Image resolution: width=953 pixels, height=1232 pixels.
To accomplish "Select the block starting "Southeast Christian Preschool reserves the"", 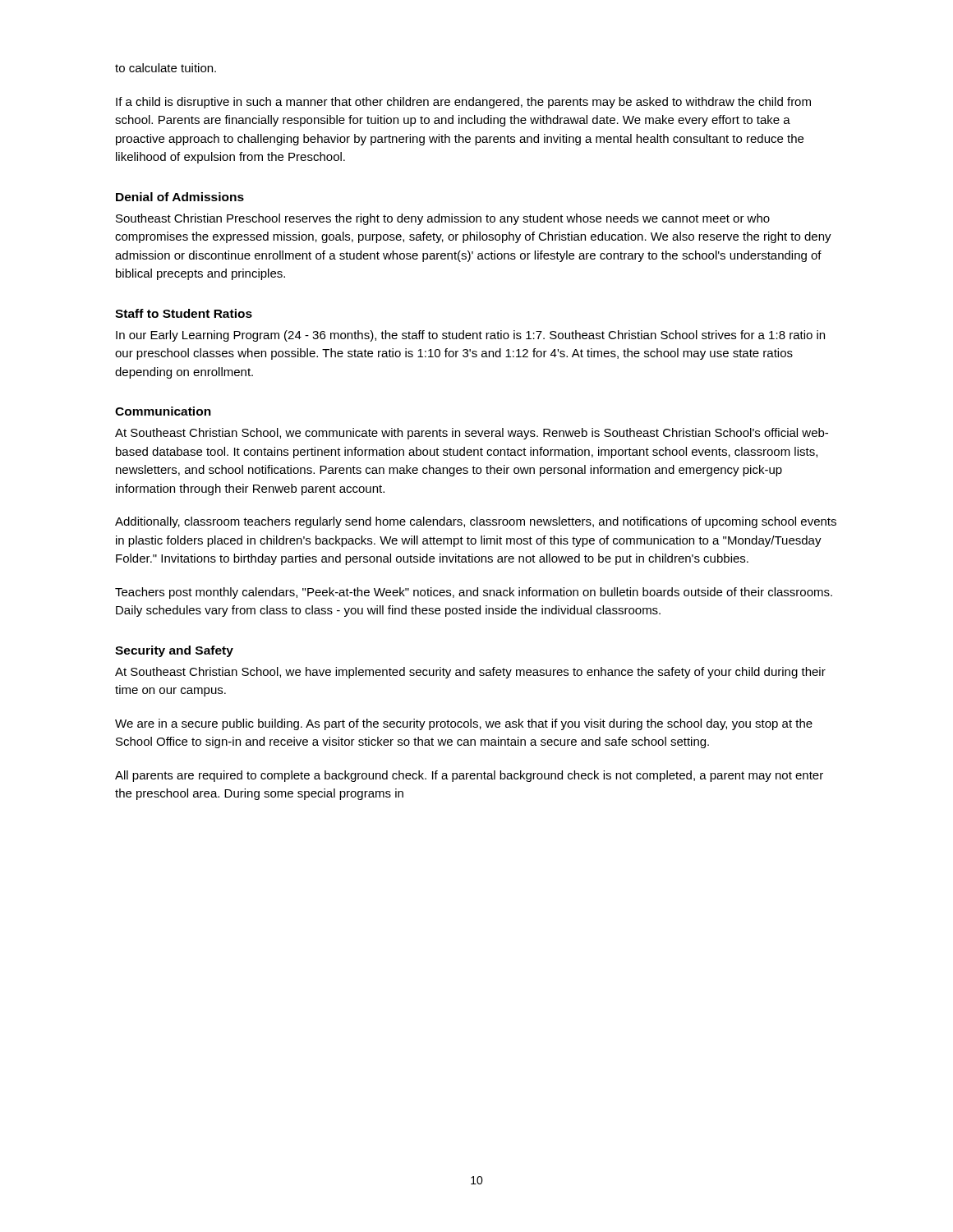I will coord(473,245).
